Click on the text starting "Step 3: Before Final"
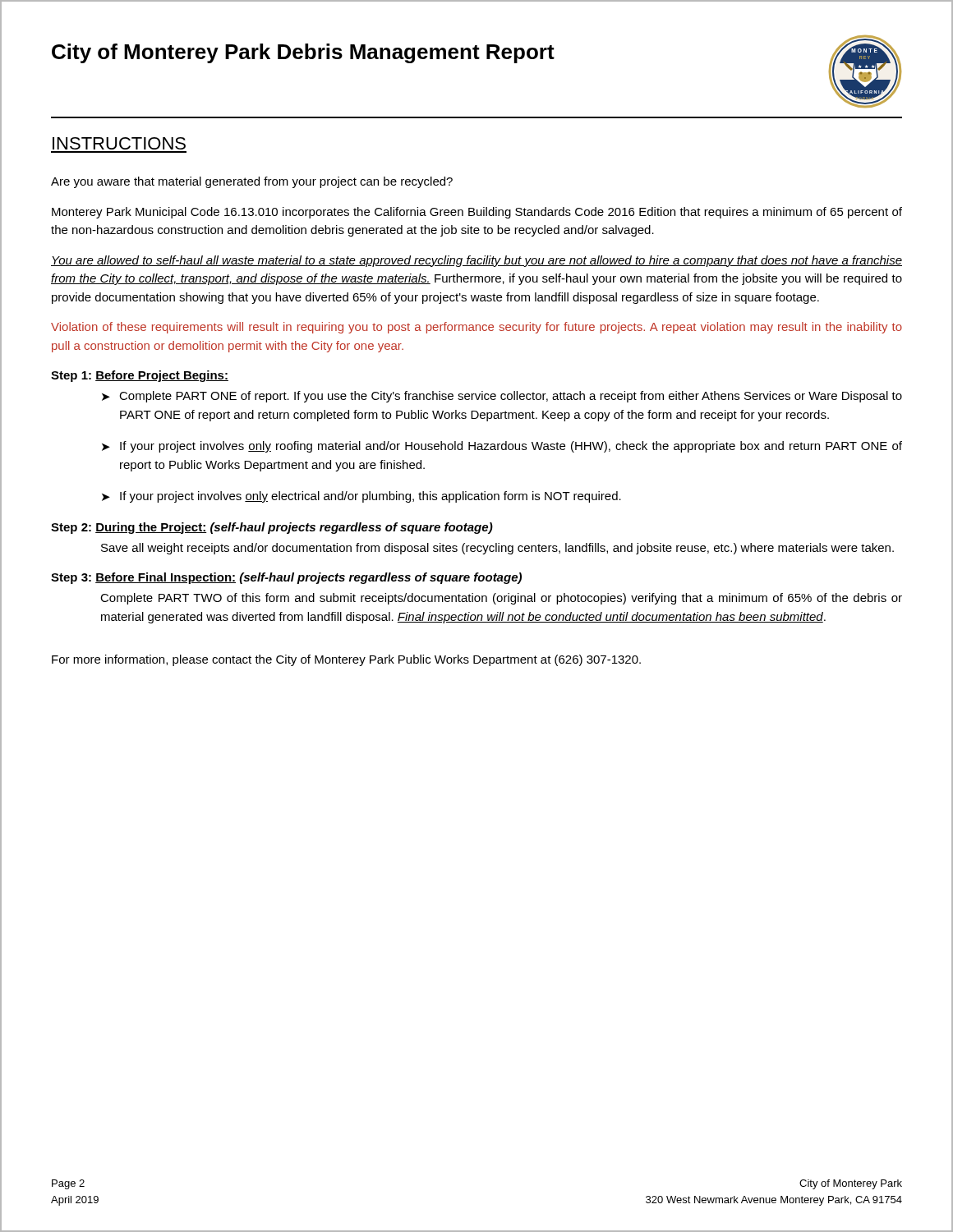 tap(286, 577)
